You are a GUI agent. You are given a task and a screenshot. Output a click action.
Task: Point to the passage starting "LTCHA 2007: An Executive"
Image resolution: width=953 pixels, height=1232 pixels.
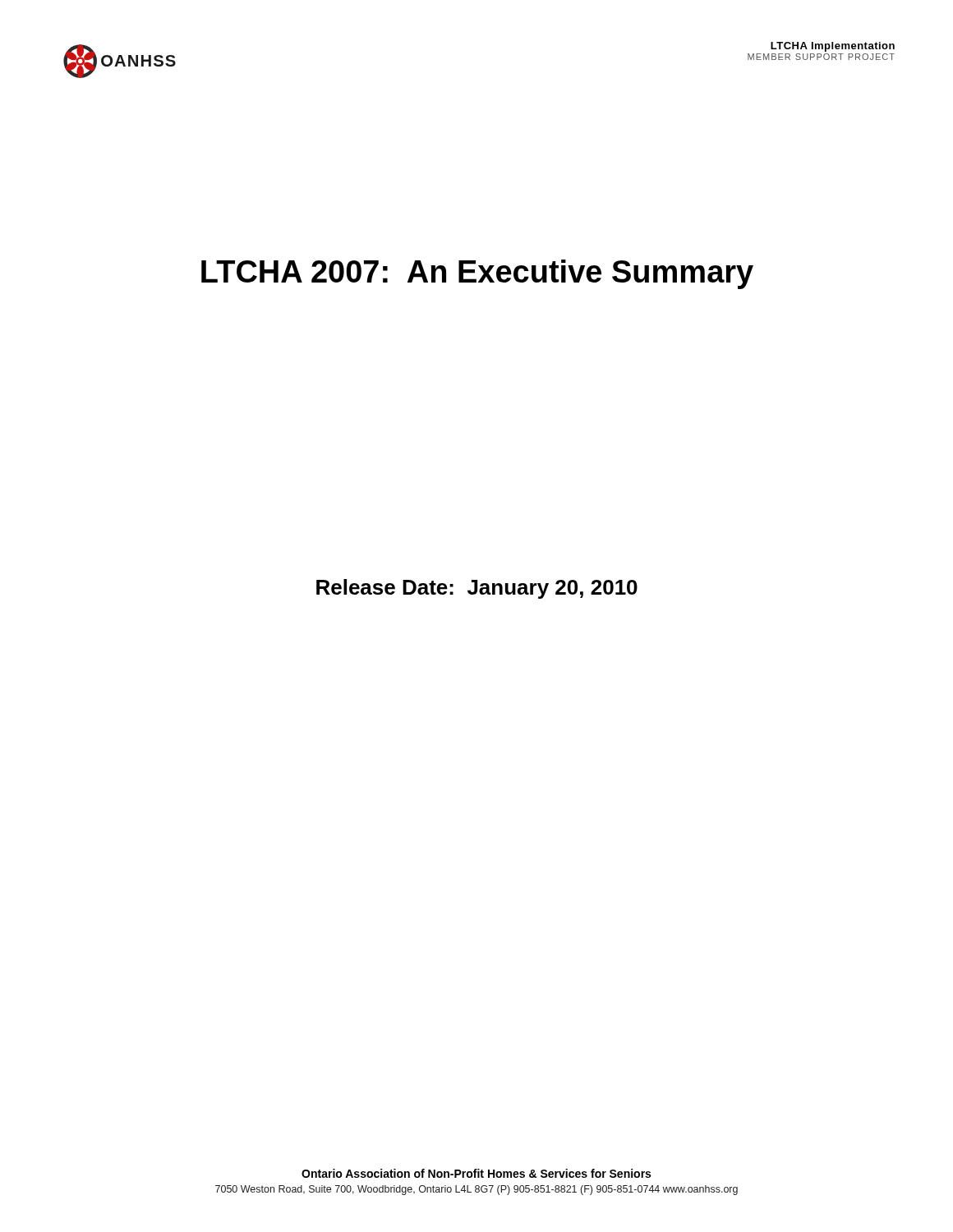point(476,272)
